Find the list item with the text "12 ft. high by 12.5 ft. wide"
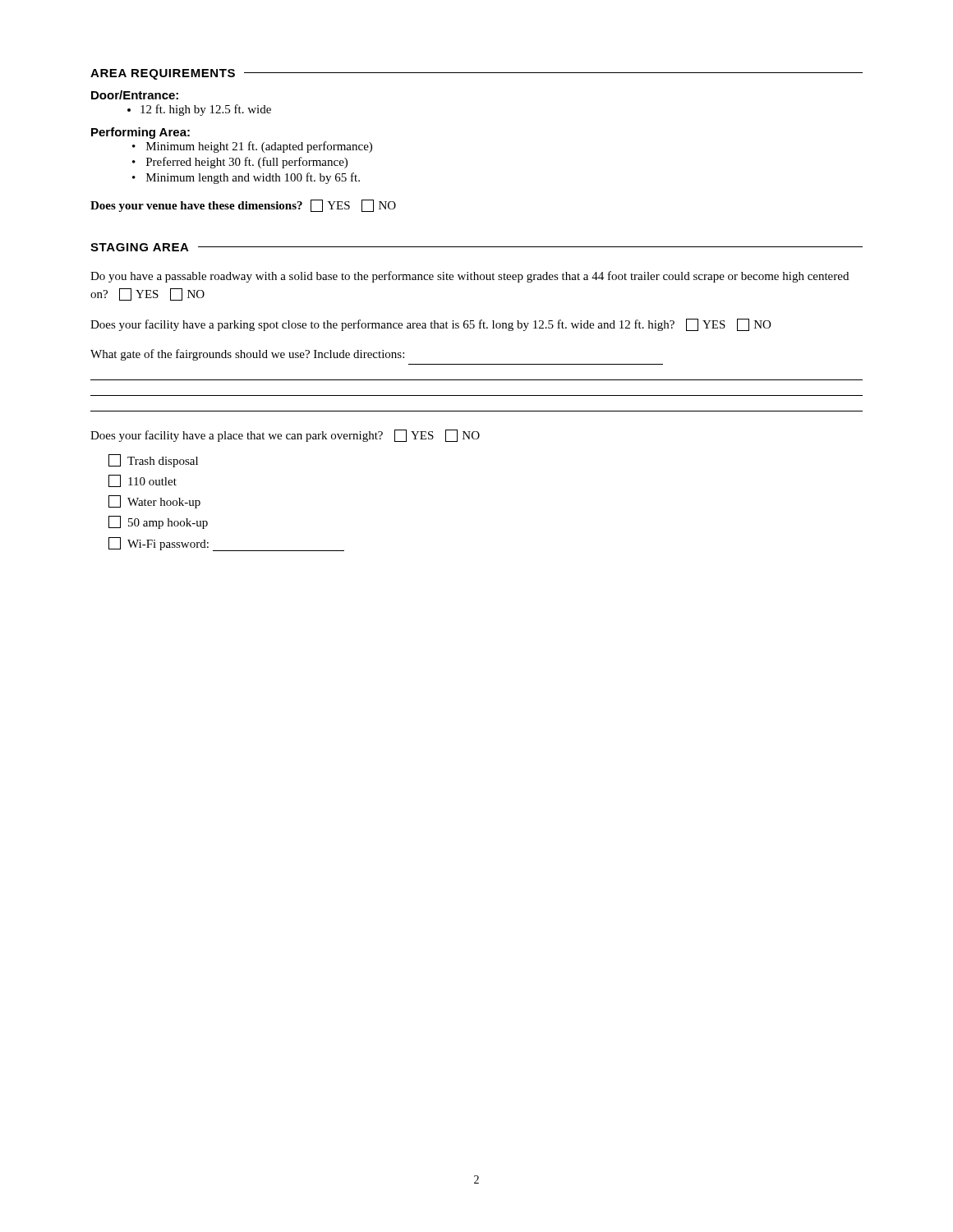Viewport: 953px width, 1232px height. click(206, 110)
